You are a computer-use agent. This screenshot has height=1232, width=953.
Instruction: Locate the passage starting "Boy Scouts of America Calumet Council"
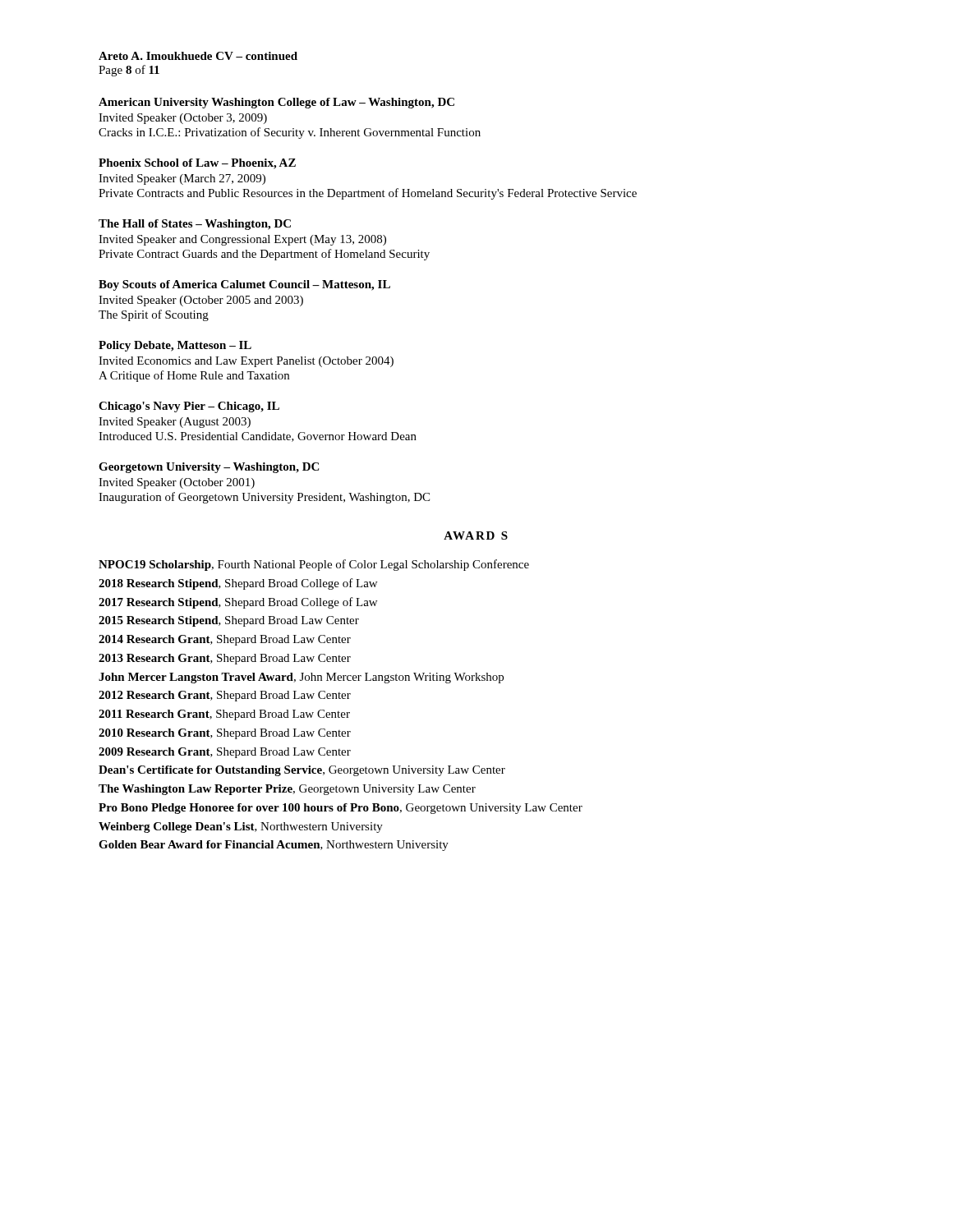tap(244, 285)
